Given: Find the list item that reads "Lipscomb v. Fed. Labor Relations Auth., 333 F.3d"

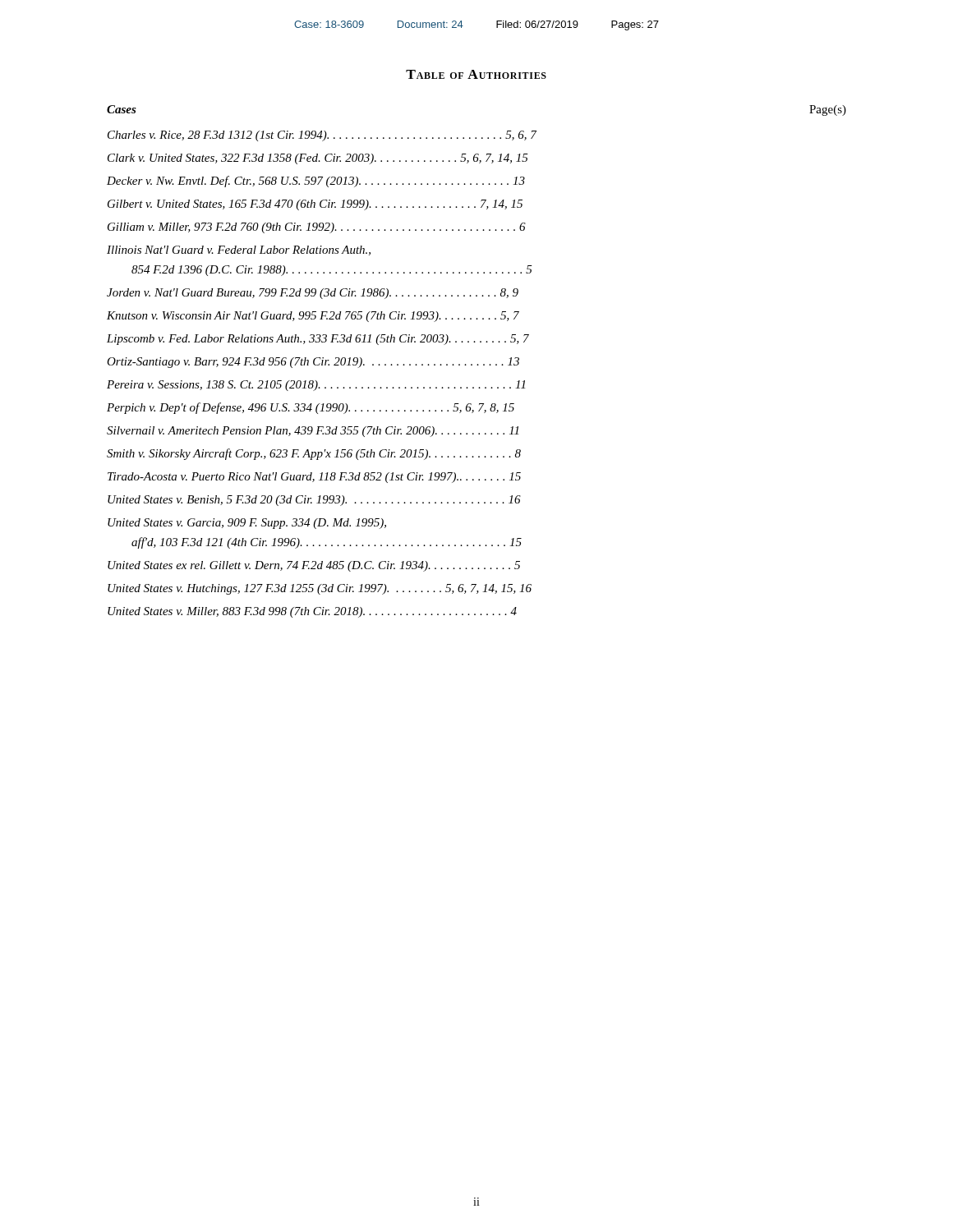Looking at the screenshot, I should pos(318,338).
